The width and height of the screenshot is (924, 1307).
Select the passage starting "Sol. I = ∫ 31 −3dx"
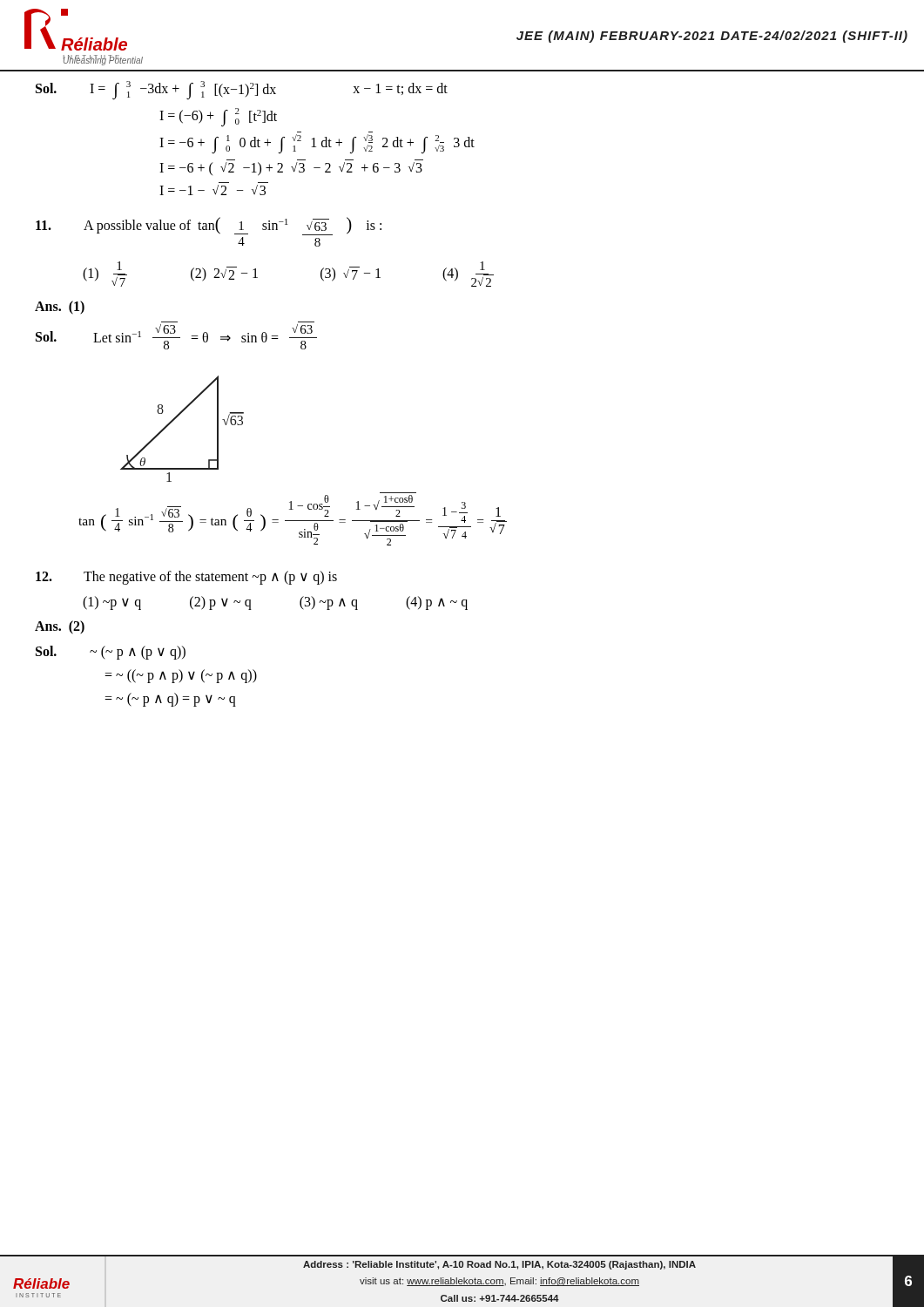pyautogui.click(x=242, y=90)
